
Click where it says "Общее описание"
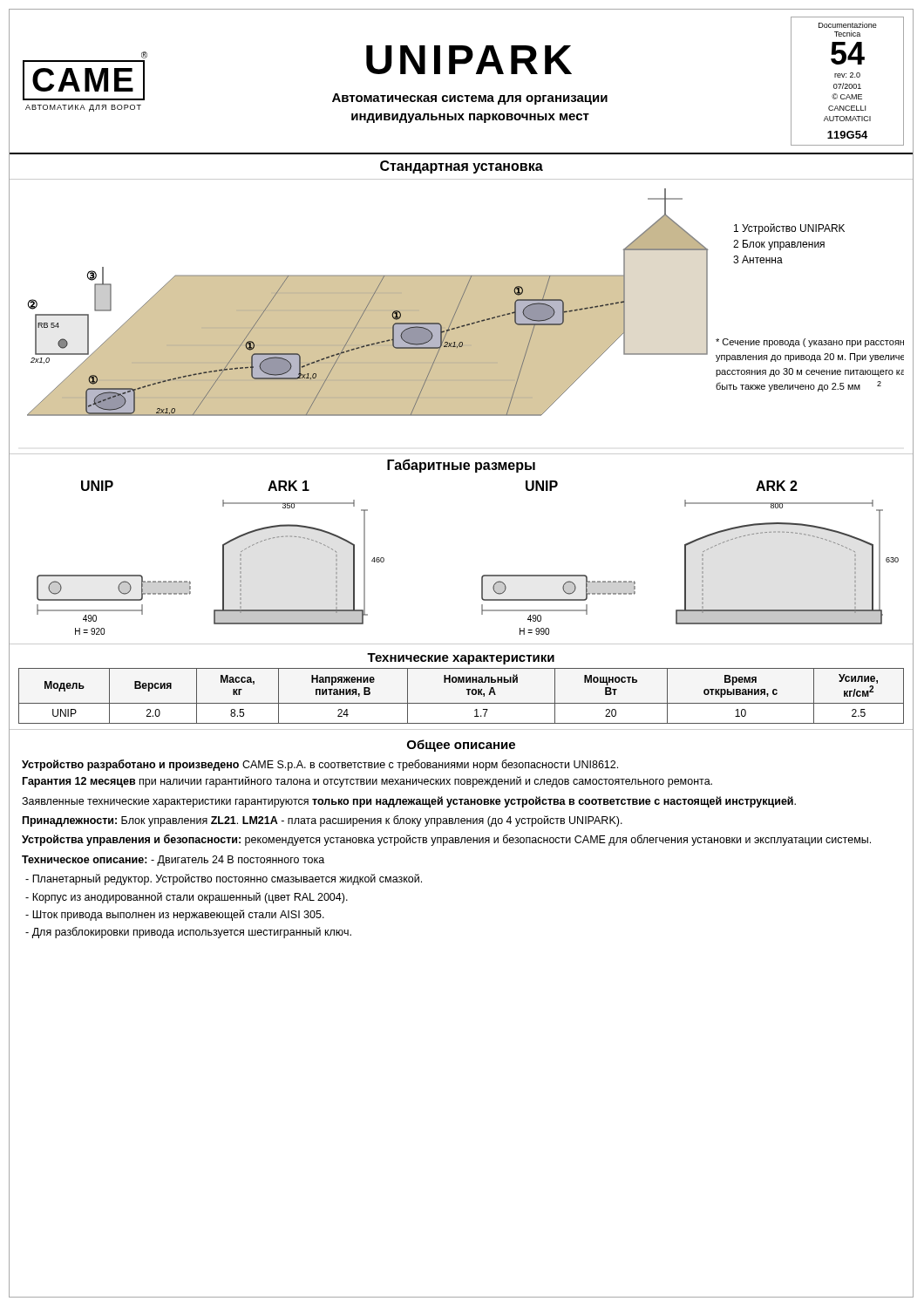click(x=461, y=744)
